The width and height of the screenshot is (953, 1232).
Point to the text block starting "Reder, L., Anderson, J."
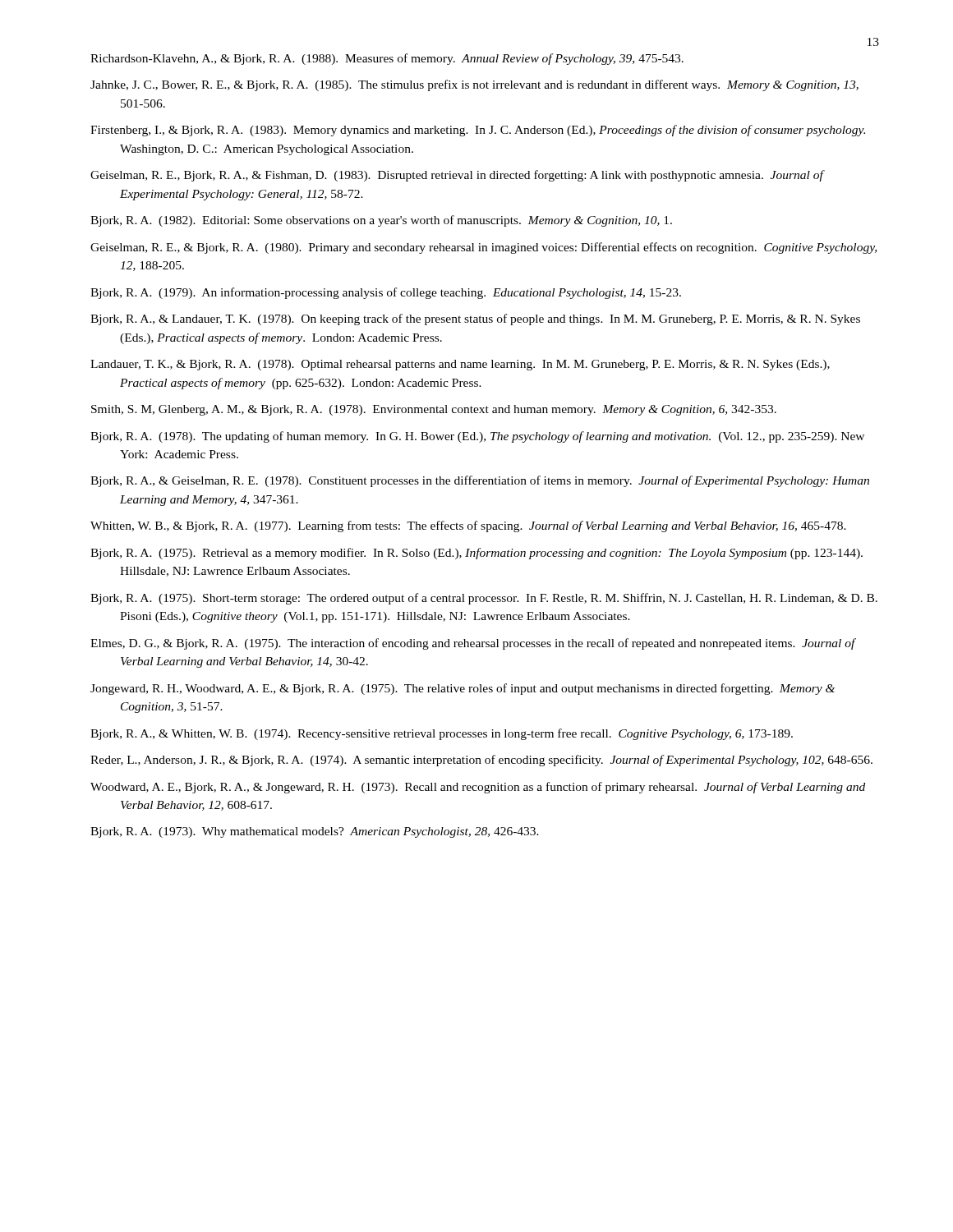[482, 759]
